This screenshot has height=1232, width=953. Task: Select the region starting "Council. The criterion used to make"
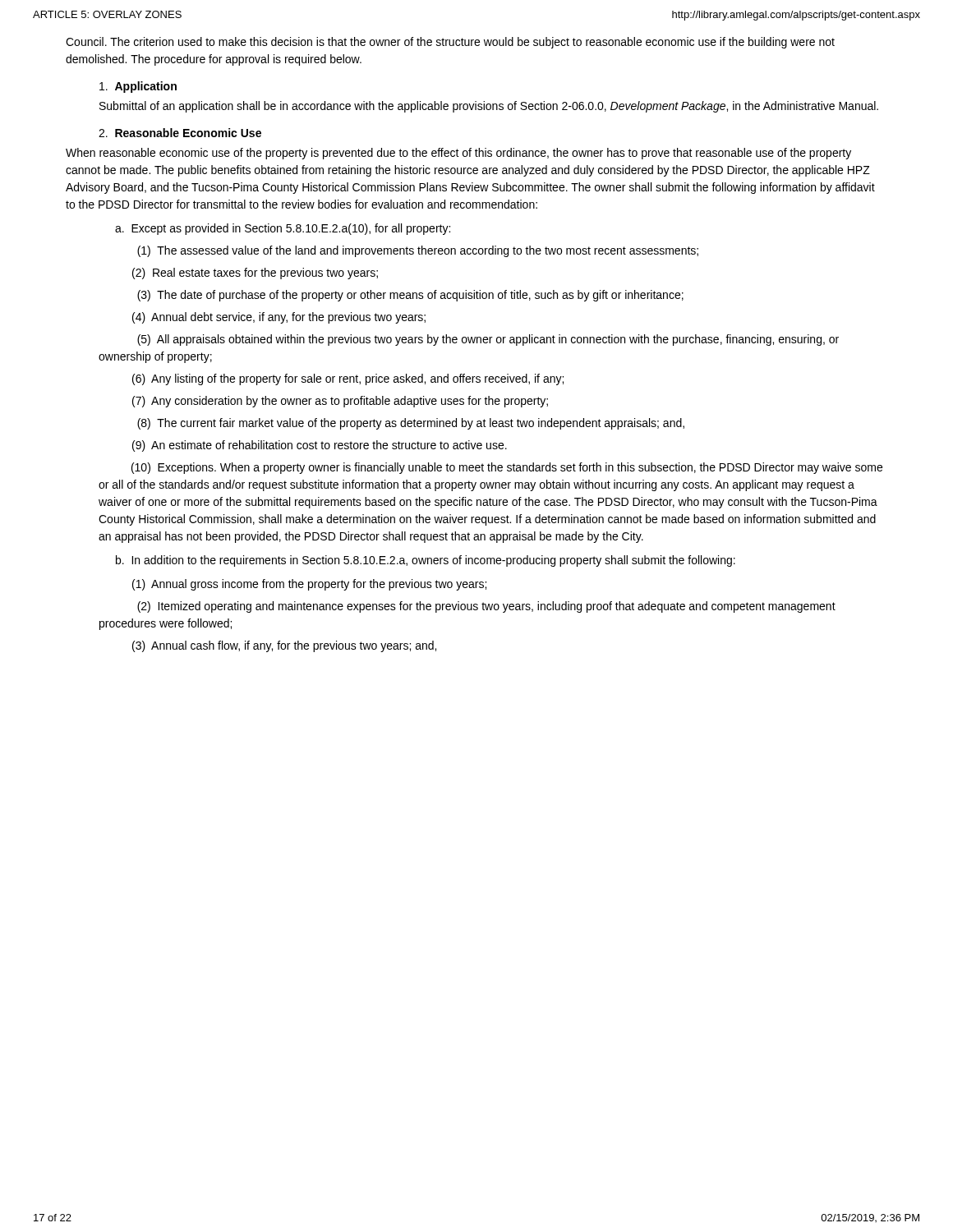pyautogui.click(x=450, y=51)
